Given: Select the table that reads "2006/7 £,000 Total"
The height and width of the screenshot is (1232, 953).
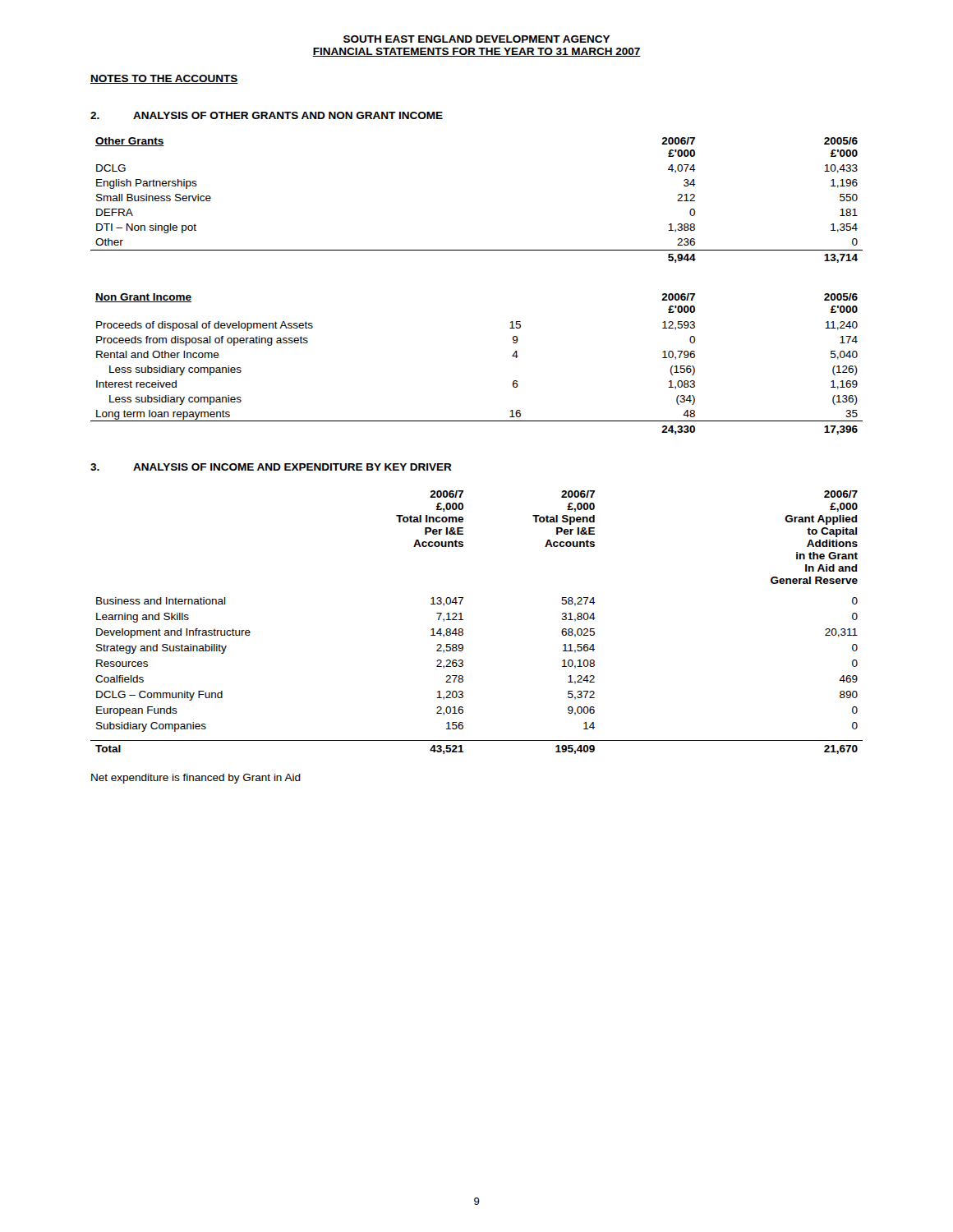Looking at the screenshot, I should [x=476, y=621].
